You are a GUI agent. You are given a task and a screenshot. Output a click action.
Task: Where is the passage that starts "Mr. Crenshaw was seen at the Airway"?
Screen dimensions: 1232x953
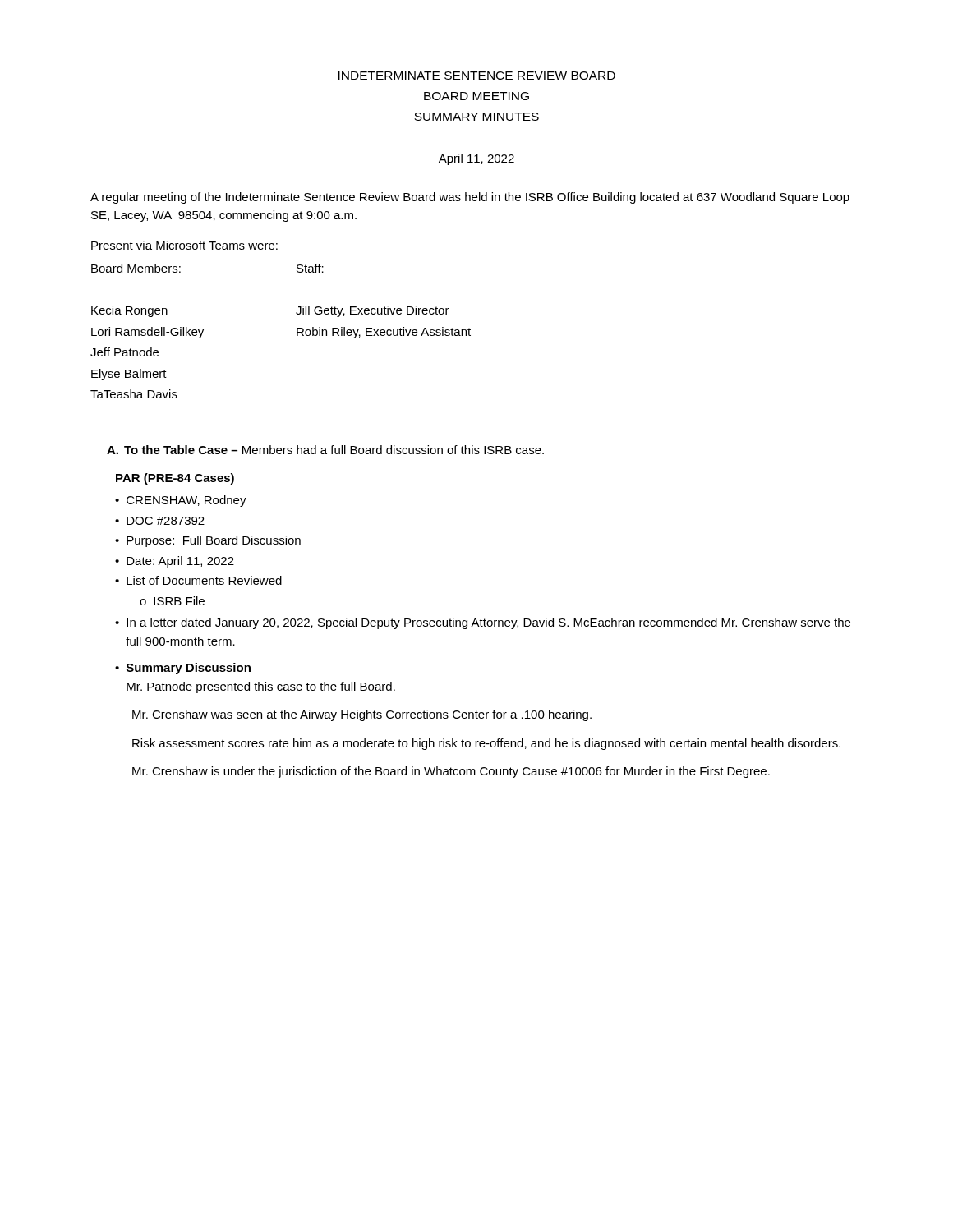tap(362, 714)
